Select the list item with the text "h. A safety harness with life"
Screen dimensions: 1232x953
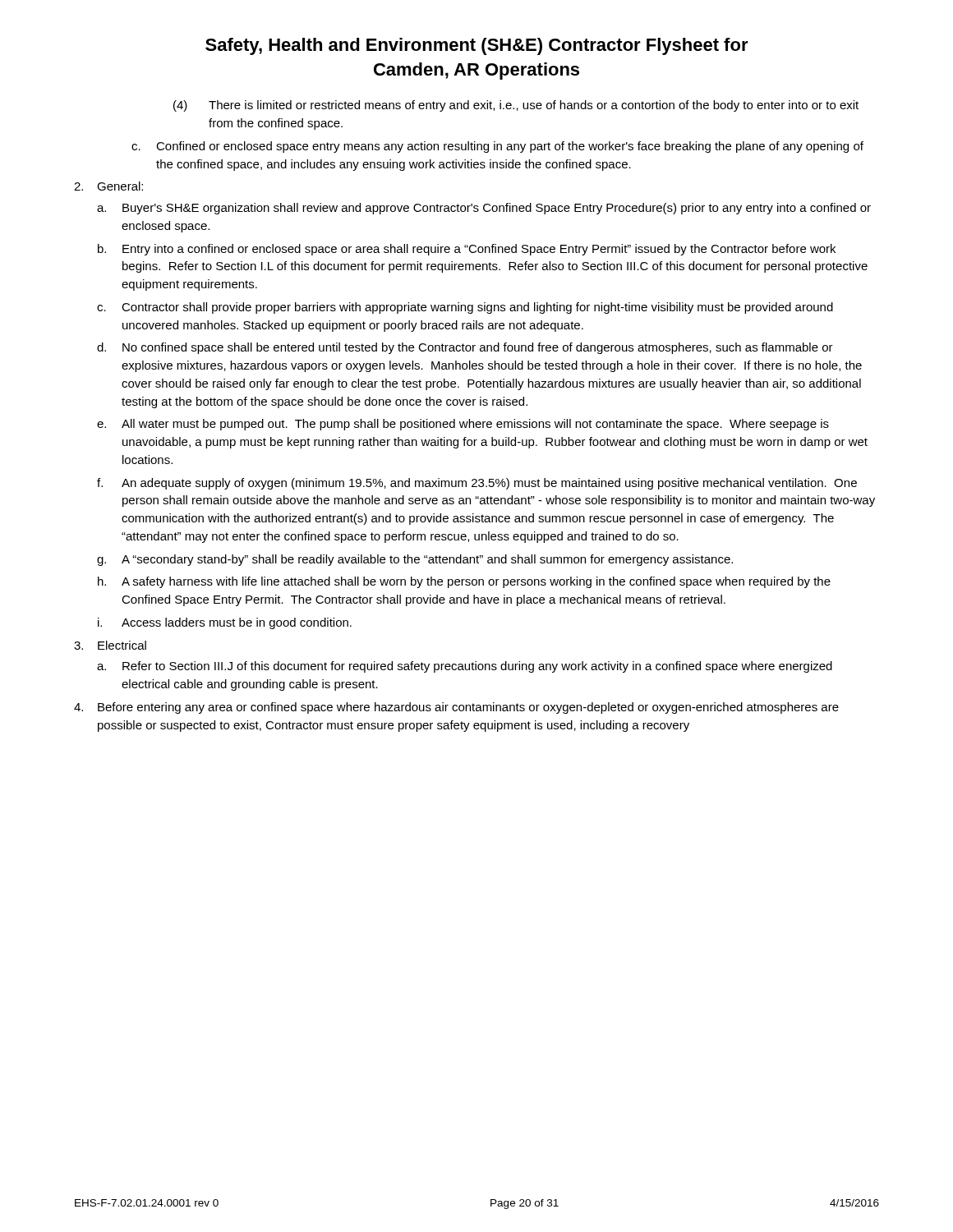(x=488, y=591)
